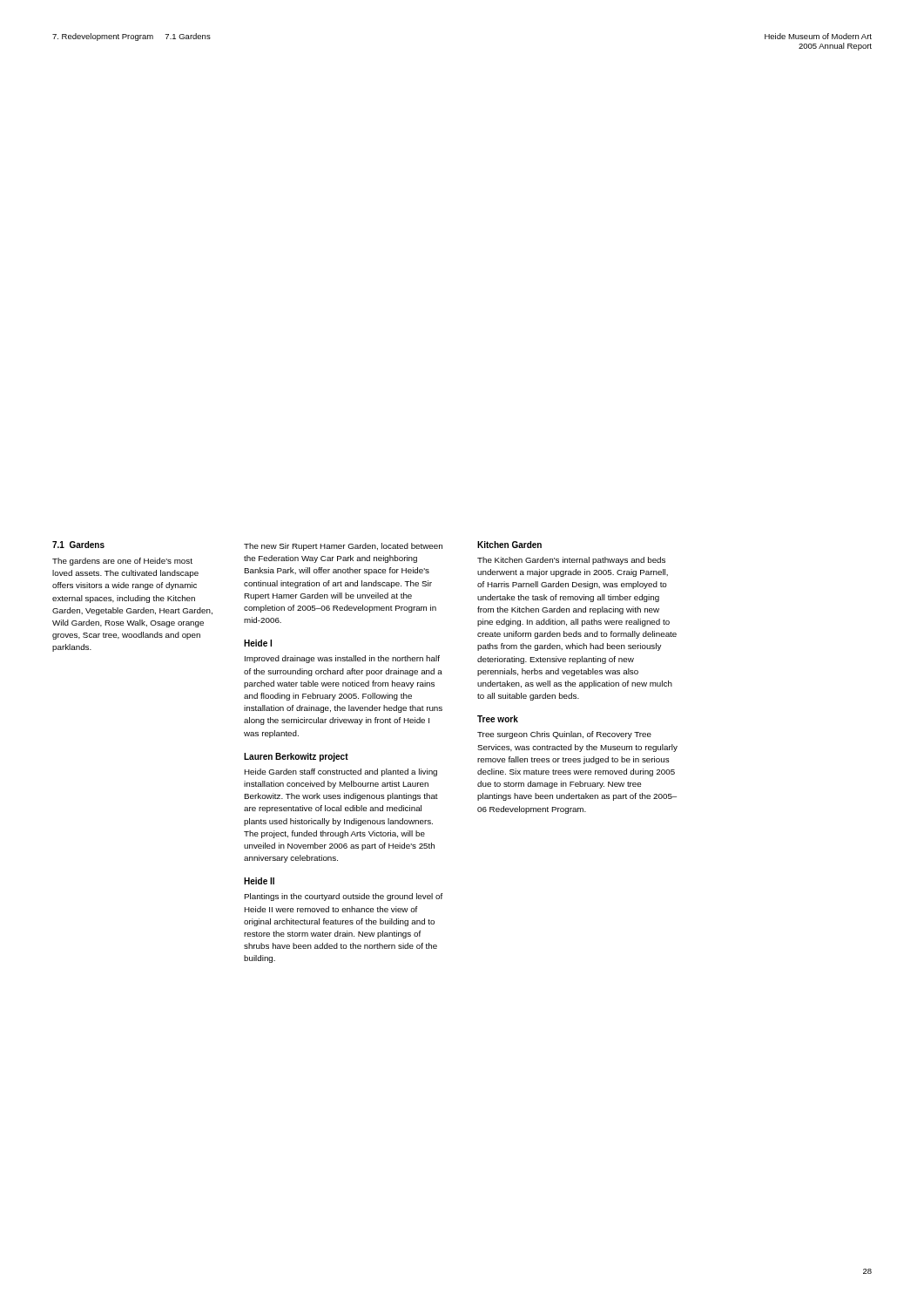Select the text block with the text "The Kitchen Garden's internal"
Screen dimensions: 1307x924
(x=577, y=628)
